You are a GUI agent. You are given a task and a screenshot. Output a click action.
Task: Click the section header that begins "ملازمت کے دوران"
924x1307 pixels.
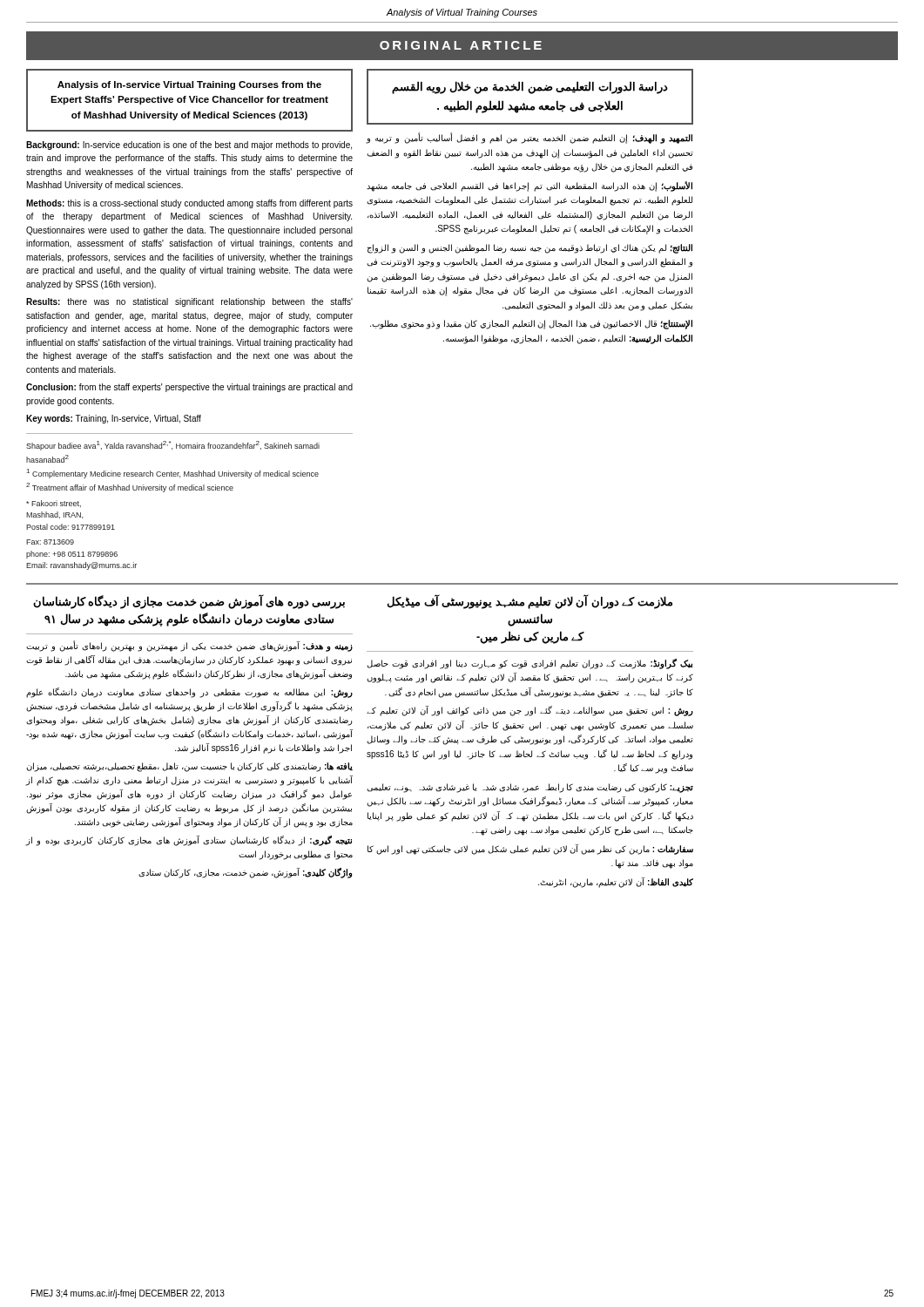pos(530,620)
